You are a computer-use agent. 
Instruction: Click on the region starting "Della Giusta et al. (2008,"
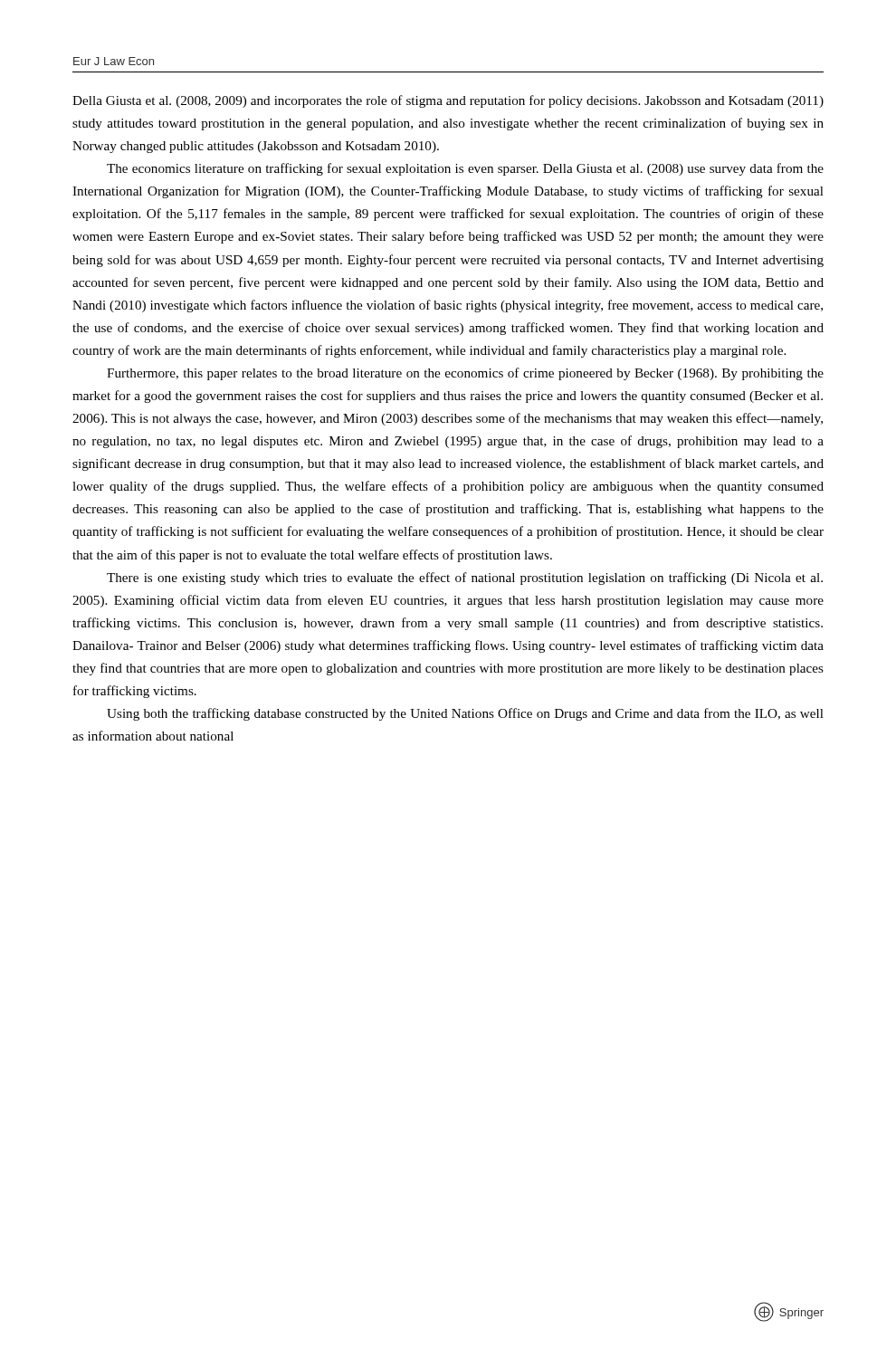pyautogui.click(x=448, y=123)
